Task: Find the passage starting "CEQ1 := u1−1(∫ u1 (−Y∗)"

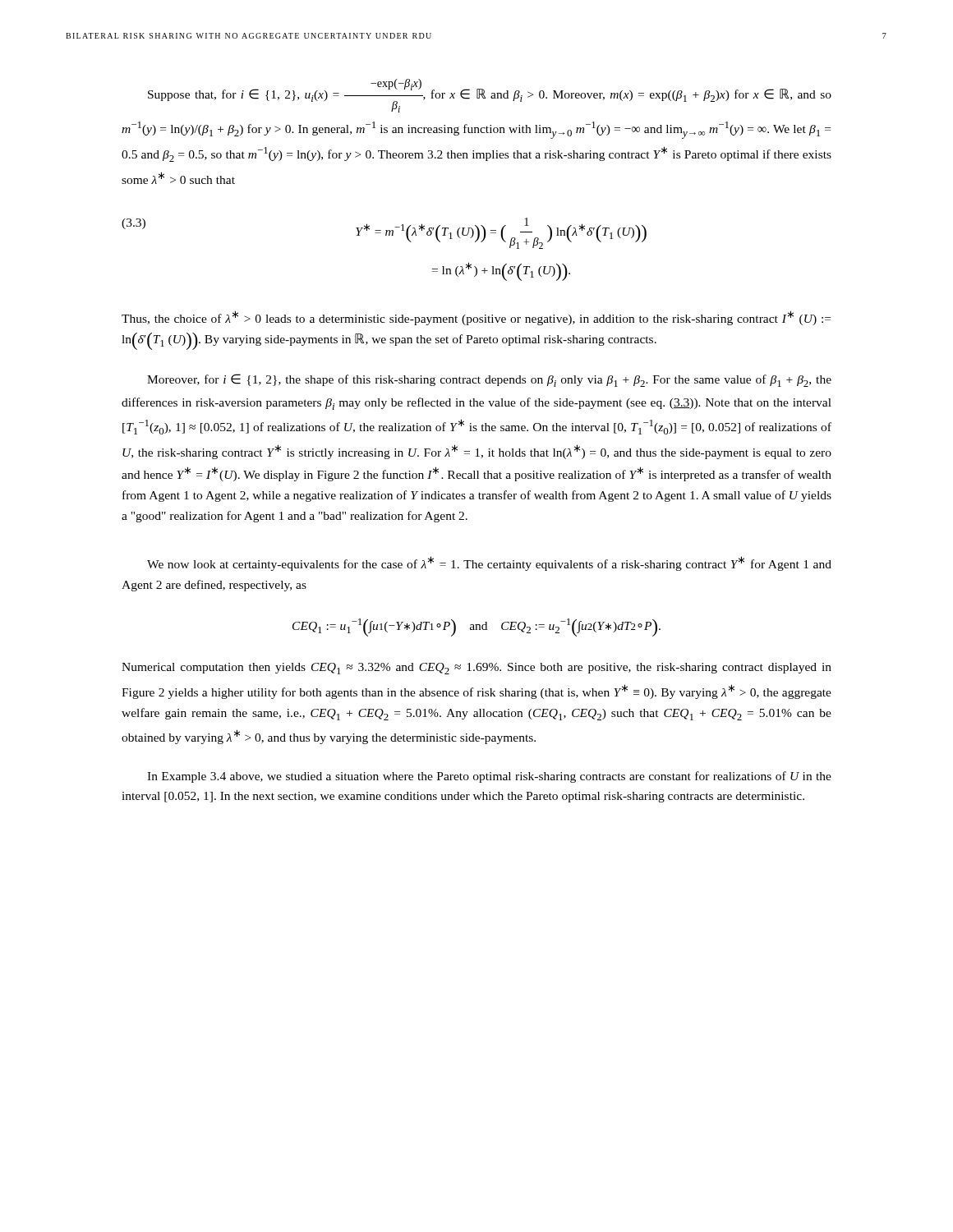Action: pyautogui.click(x=476, y=626)
